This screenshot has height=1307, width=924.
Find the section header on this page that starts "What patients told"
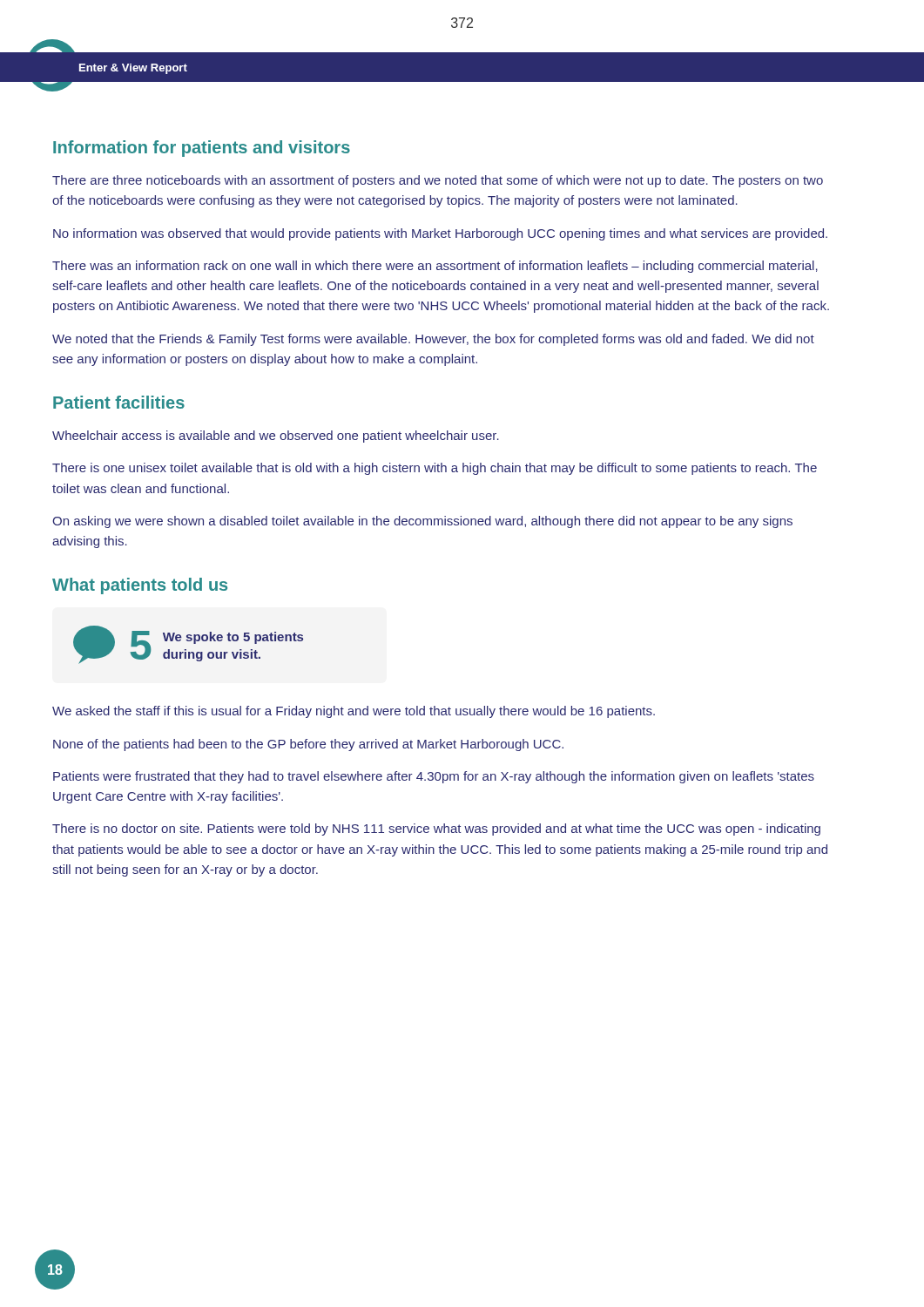click(140, 585)
